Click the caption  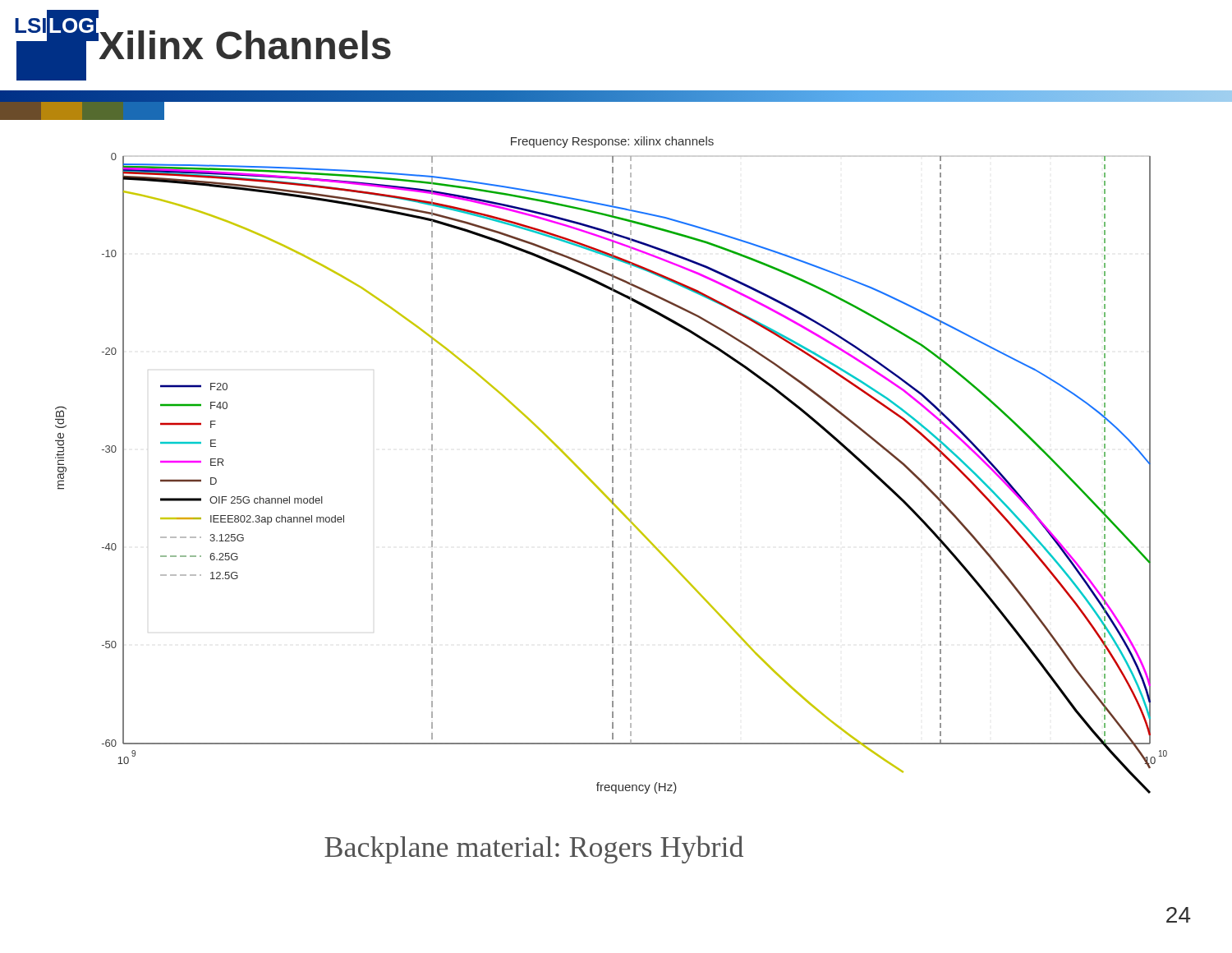point(534,847)
